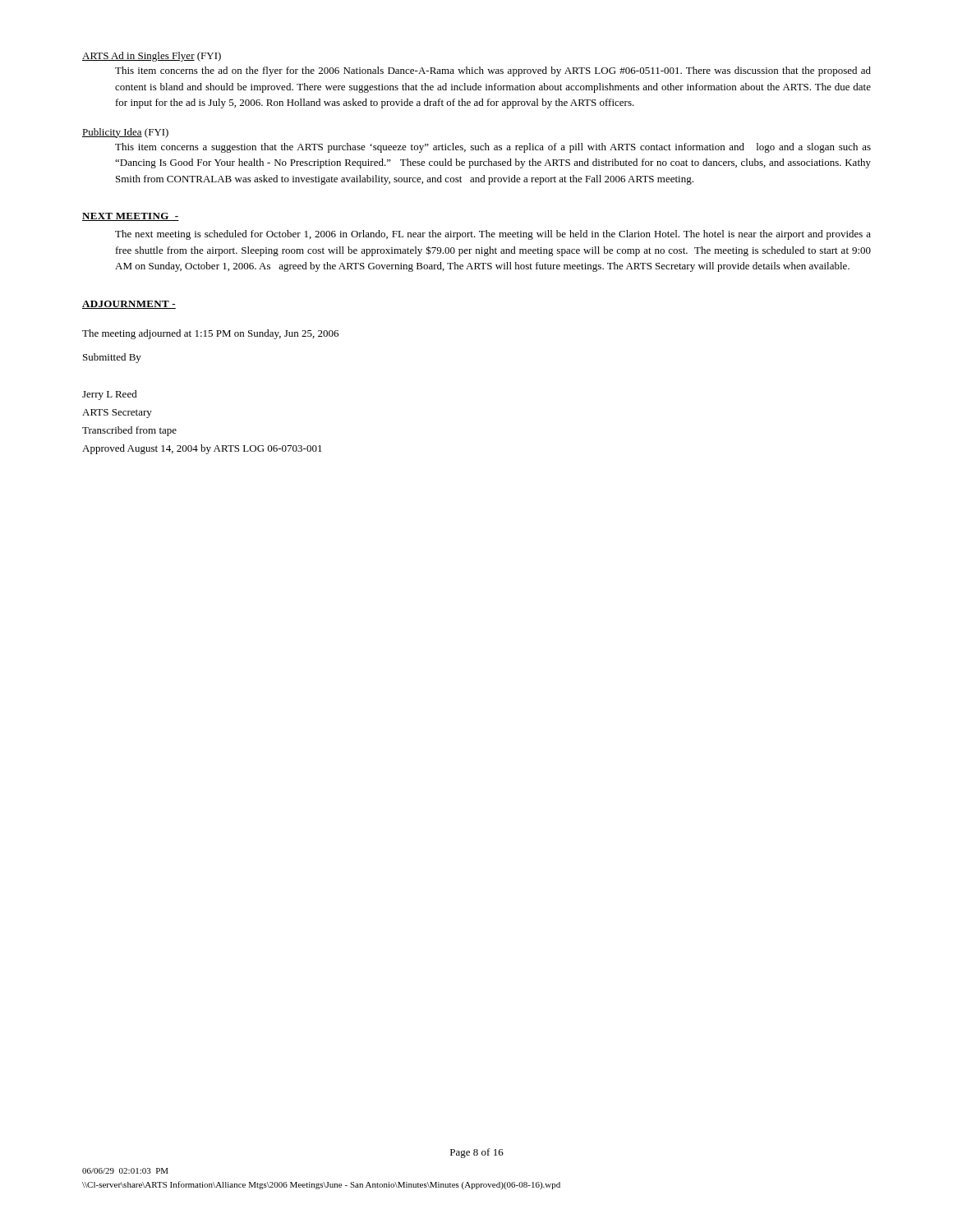
Task: Point to "ADJOURNMENT -"
Action: click(x=129, y=303)
